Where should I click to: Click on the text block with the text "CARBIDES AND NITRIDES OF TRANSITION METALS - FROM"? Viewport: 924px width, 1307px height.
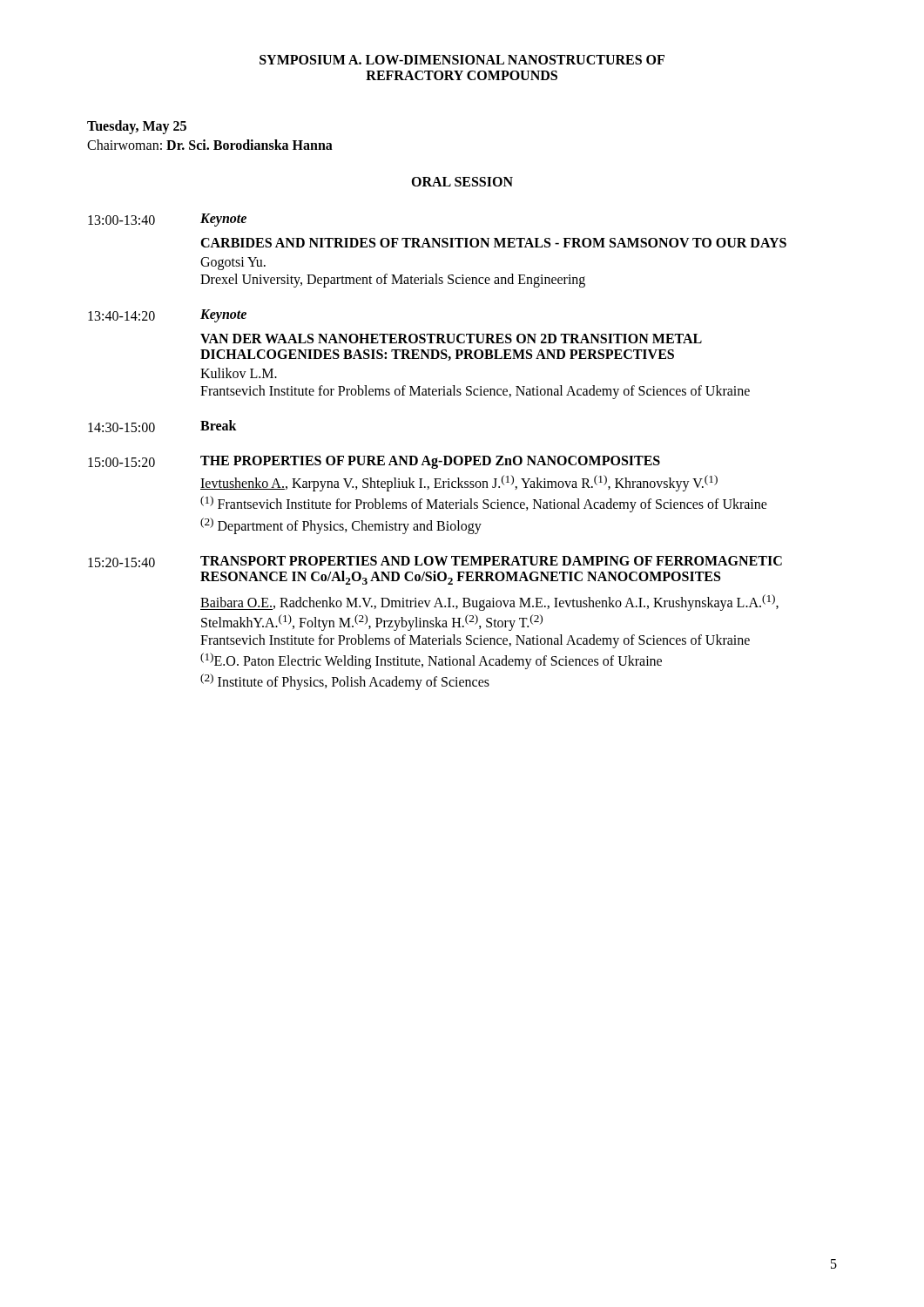click(x=493, y=243)
